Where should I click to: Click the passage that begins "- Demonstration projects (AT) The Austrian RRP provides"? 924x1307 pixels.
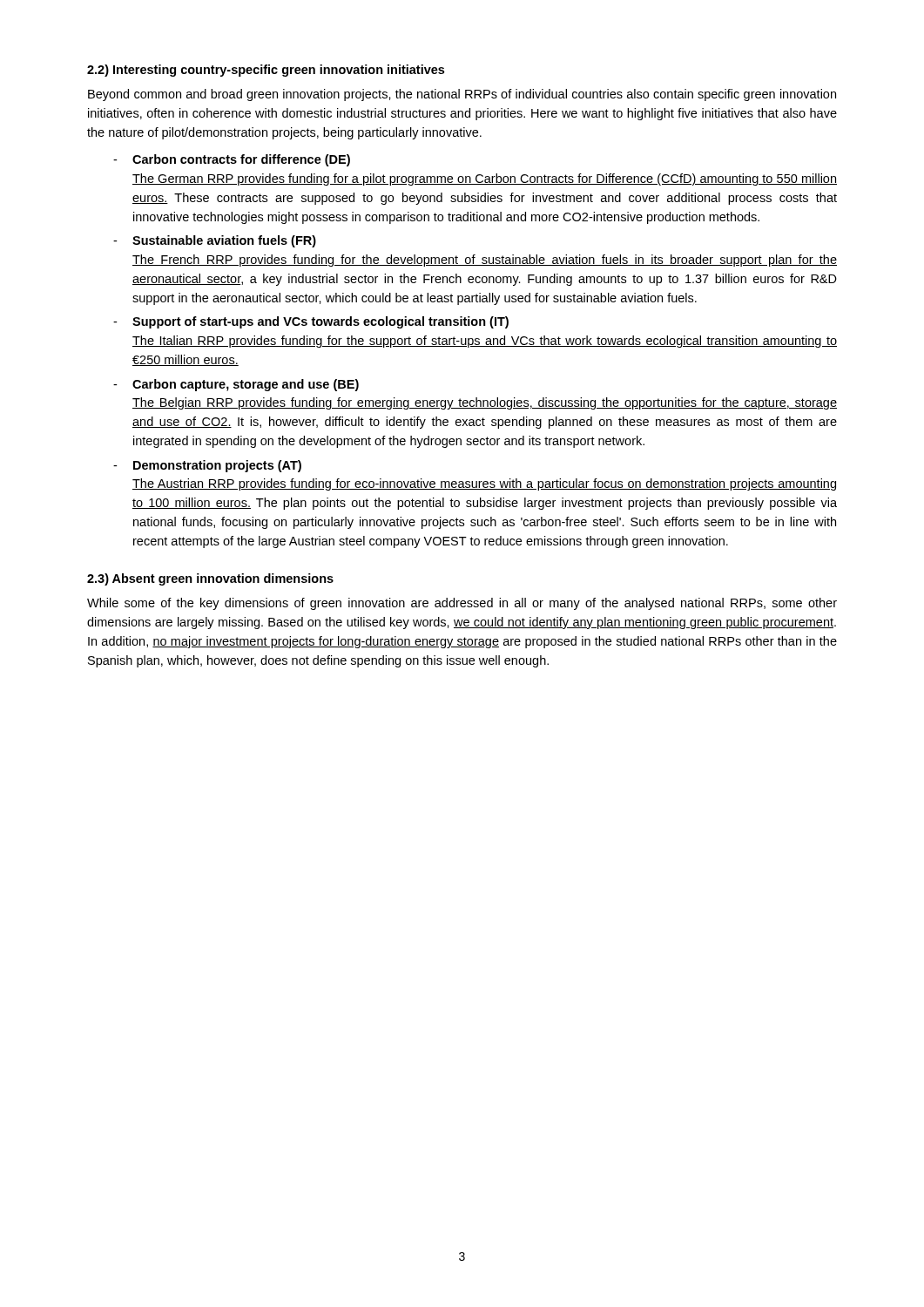pos(475,504)
